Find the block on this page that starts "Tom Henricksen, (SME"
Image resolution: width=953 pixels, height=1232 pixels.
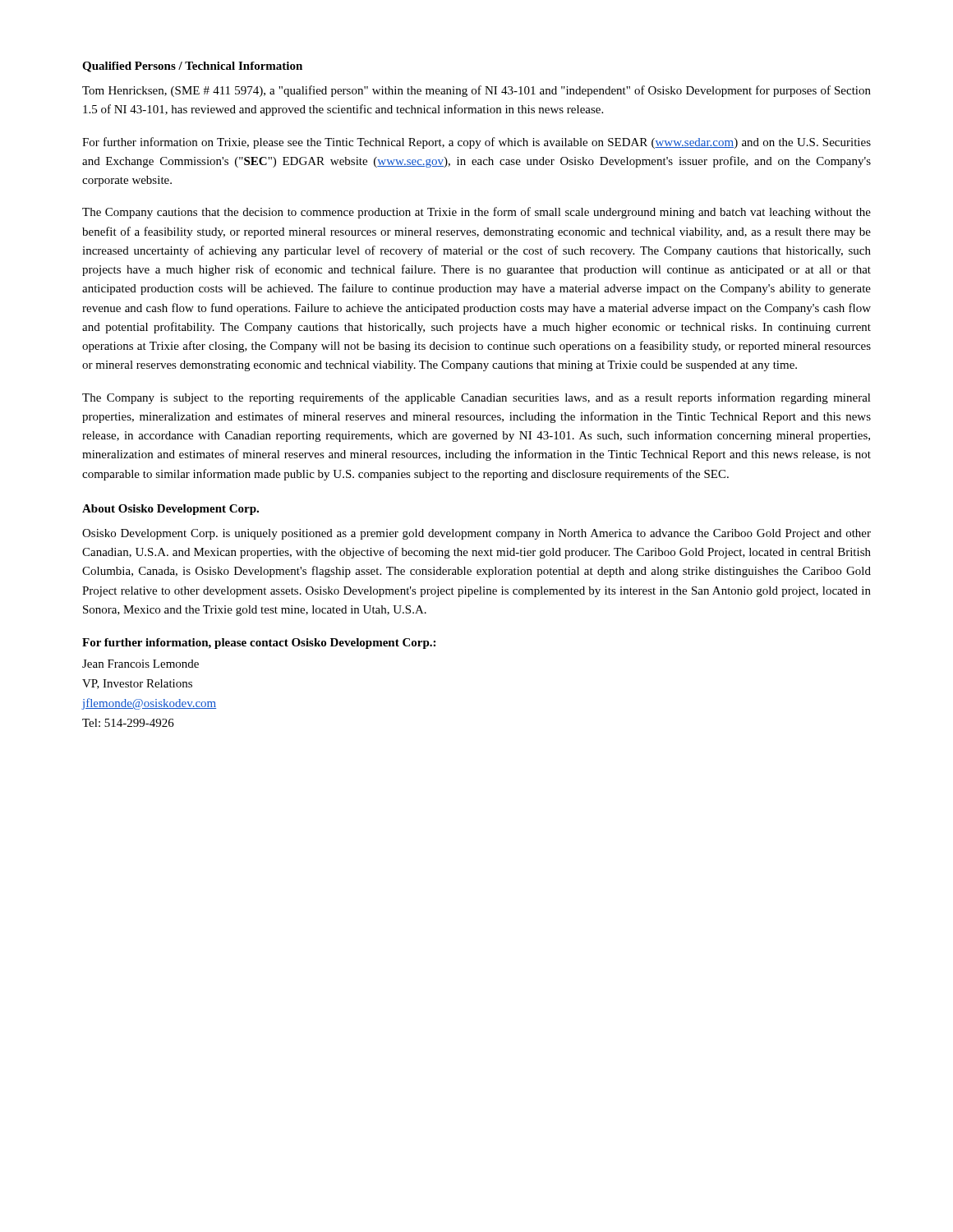pyautogui.click(x=476, y=100)
